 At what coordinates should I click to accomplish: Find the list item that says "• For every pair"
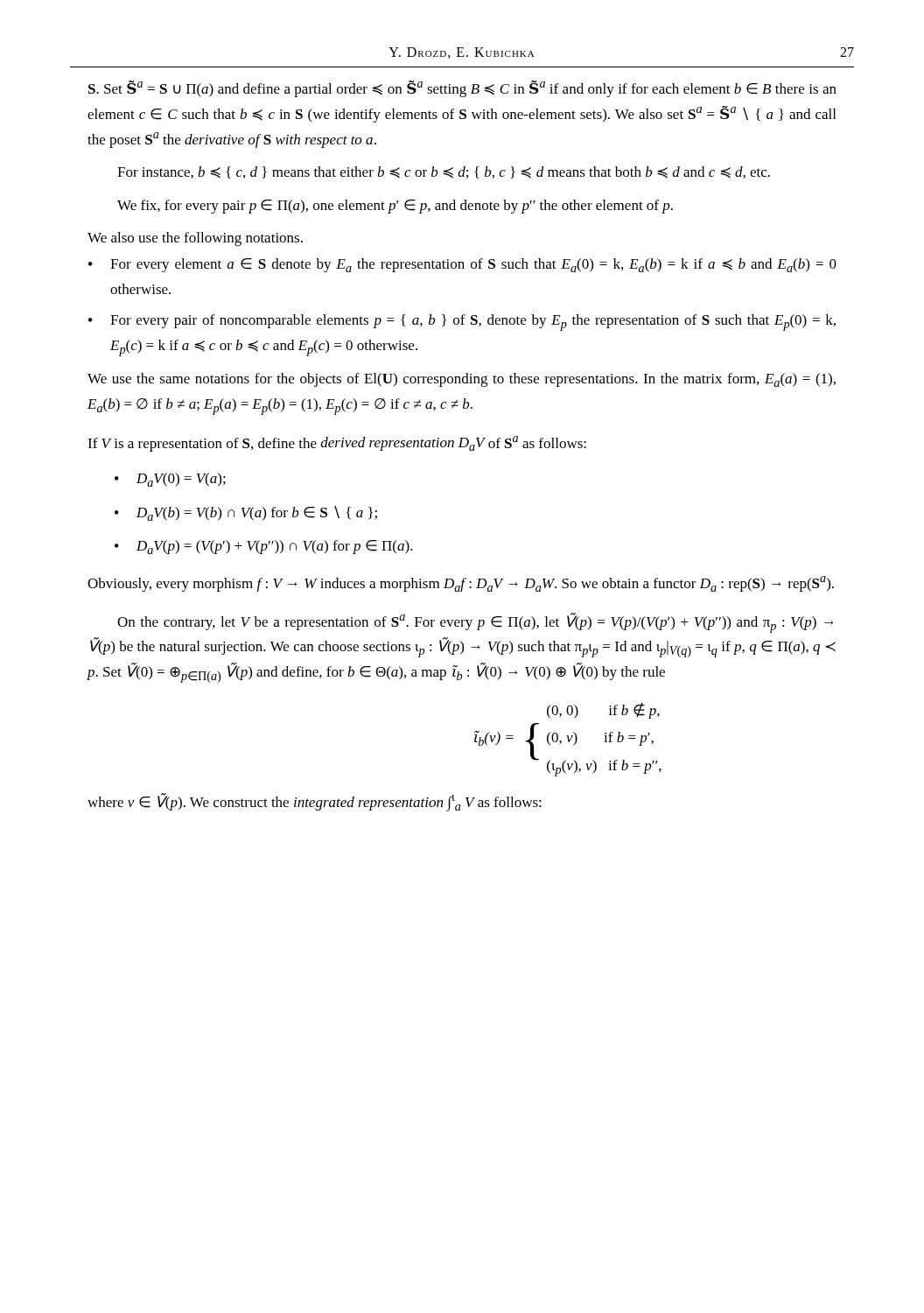pos(462,334)
